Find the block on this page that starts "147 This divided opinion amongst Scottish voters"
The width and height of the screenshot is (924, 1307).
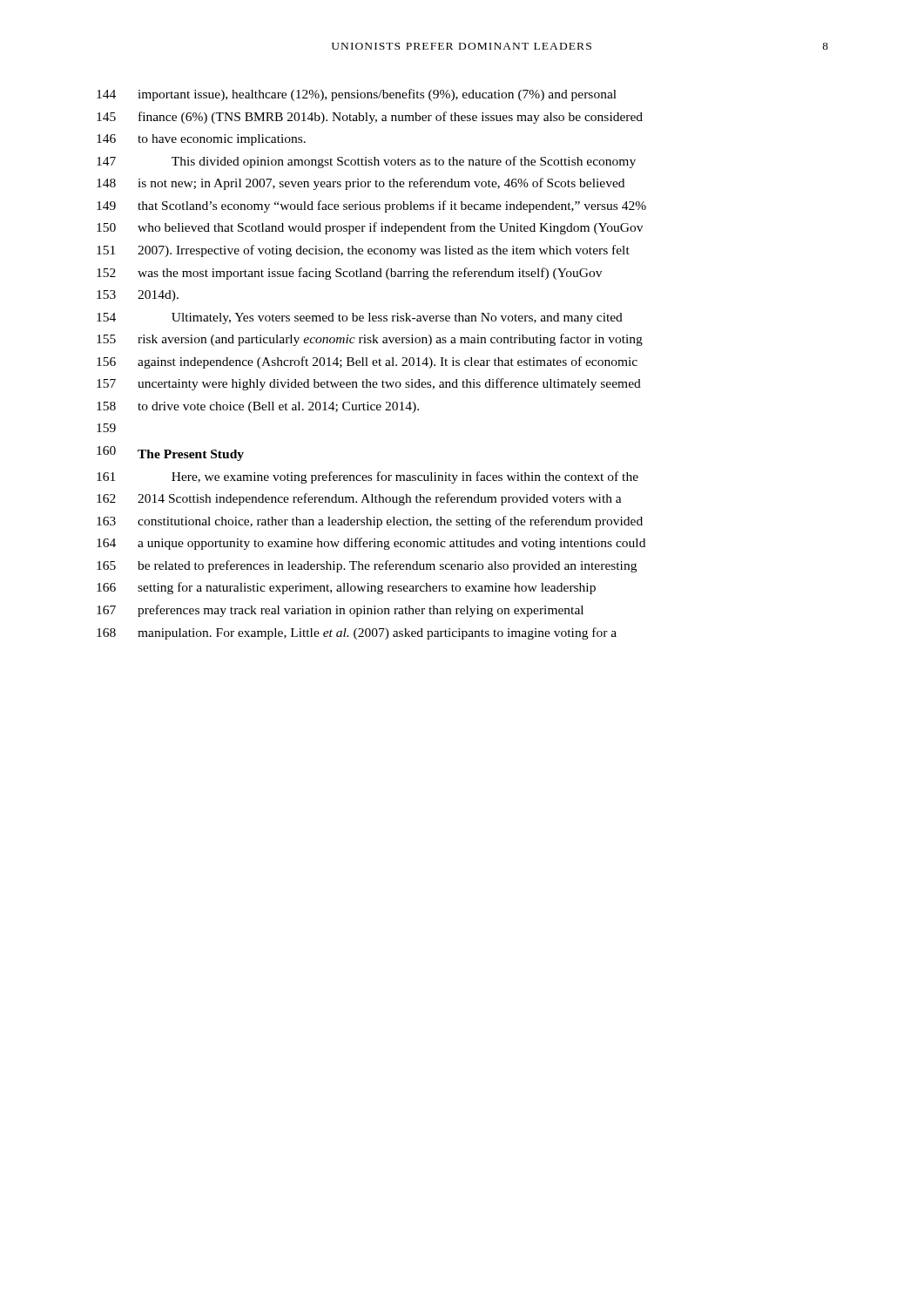click(462, 228)
